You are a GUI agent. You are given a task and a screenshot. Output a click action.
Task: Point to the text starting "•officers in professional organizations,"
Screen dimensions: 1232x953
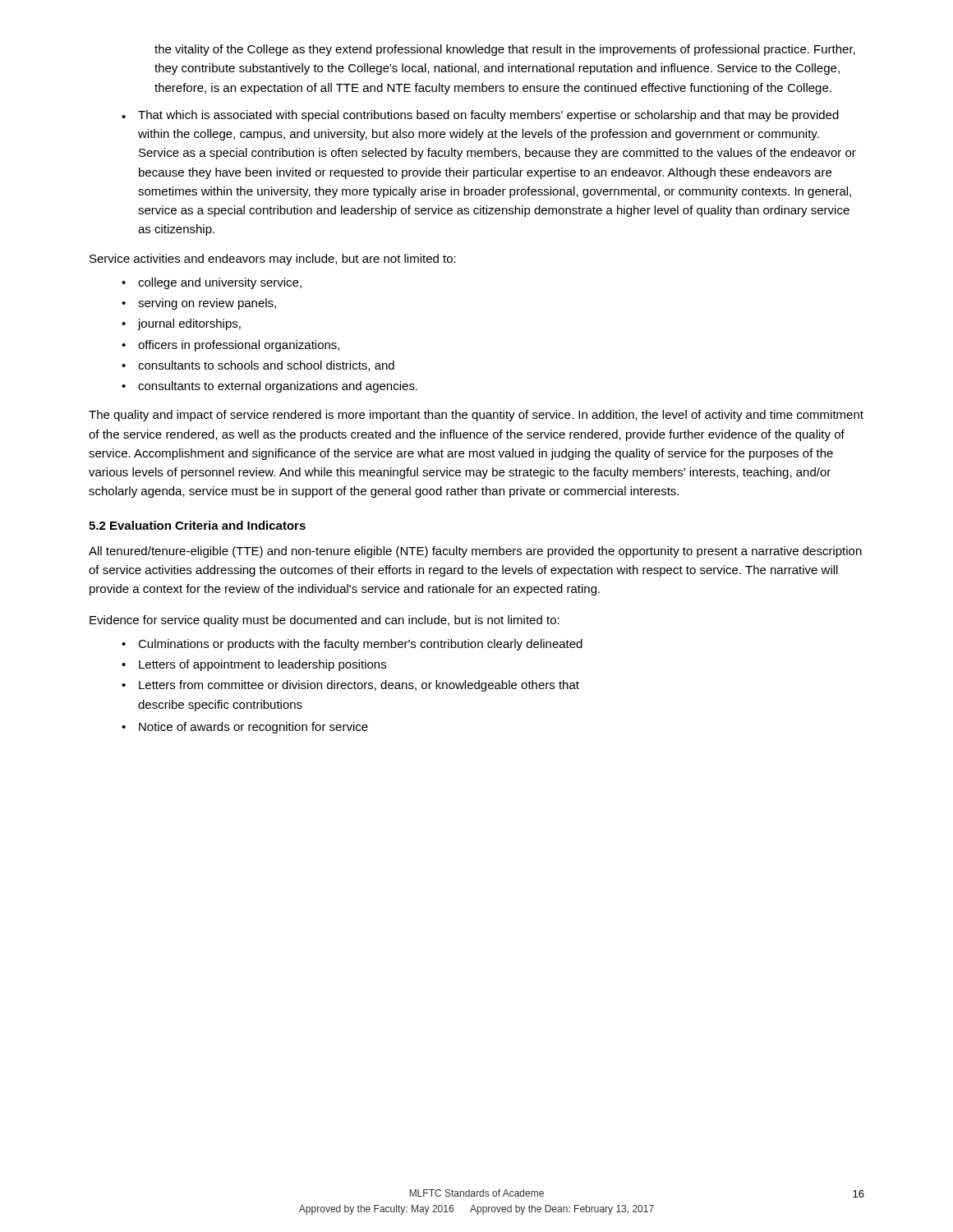(231, 344)
